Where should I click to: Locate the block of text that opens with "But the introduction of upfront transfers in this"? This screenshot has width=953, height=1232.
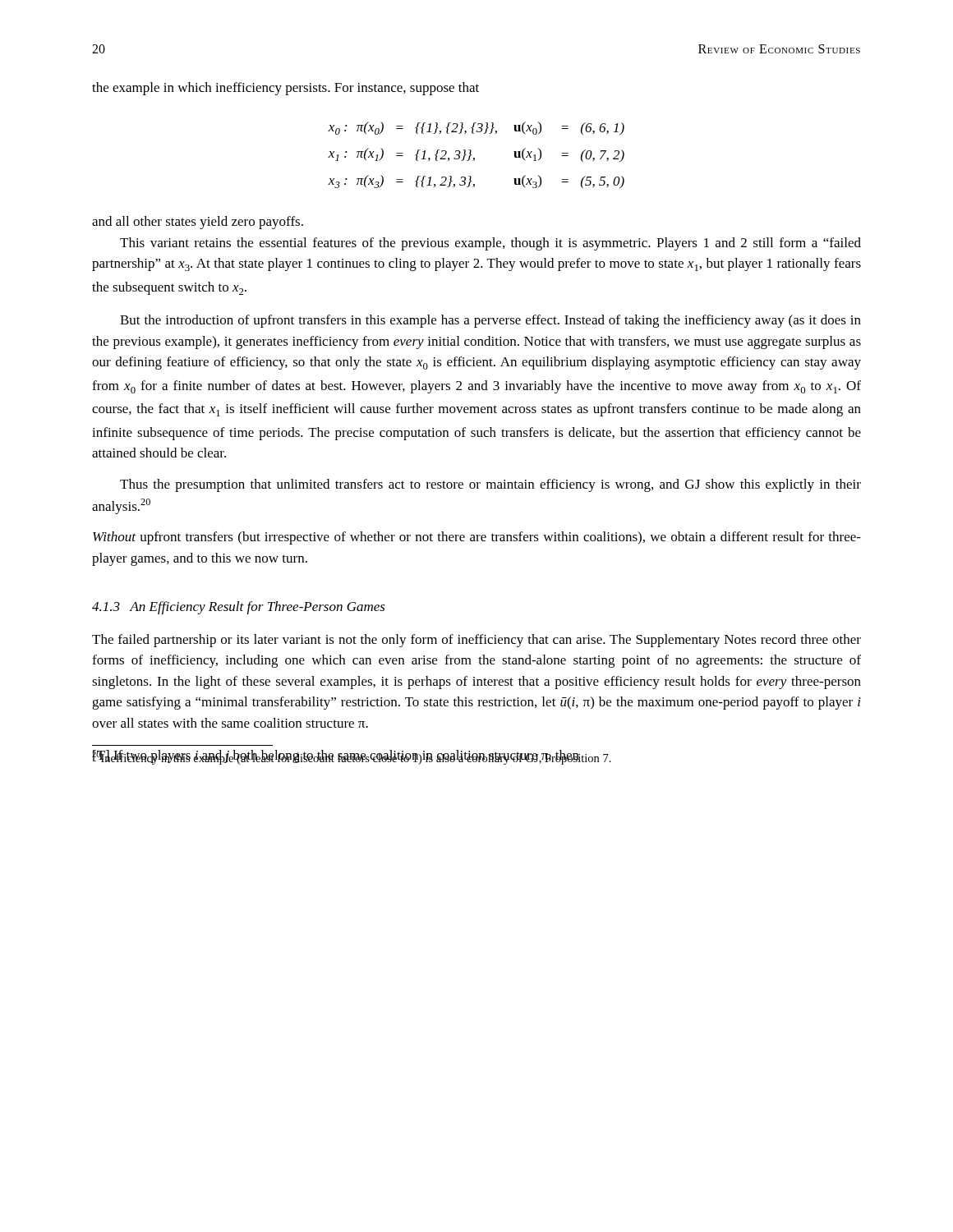coord(476,387)
